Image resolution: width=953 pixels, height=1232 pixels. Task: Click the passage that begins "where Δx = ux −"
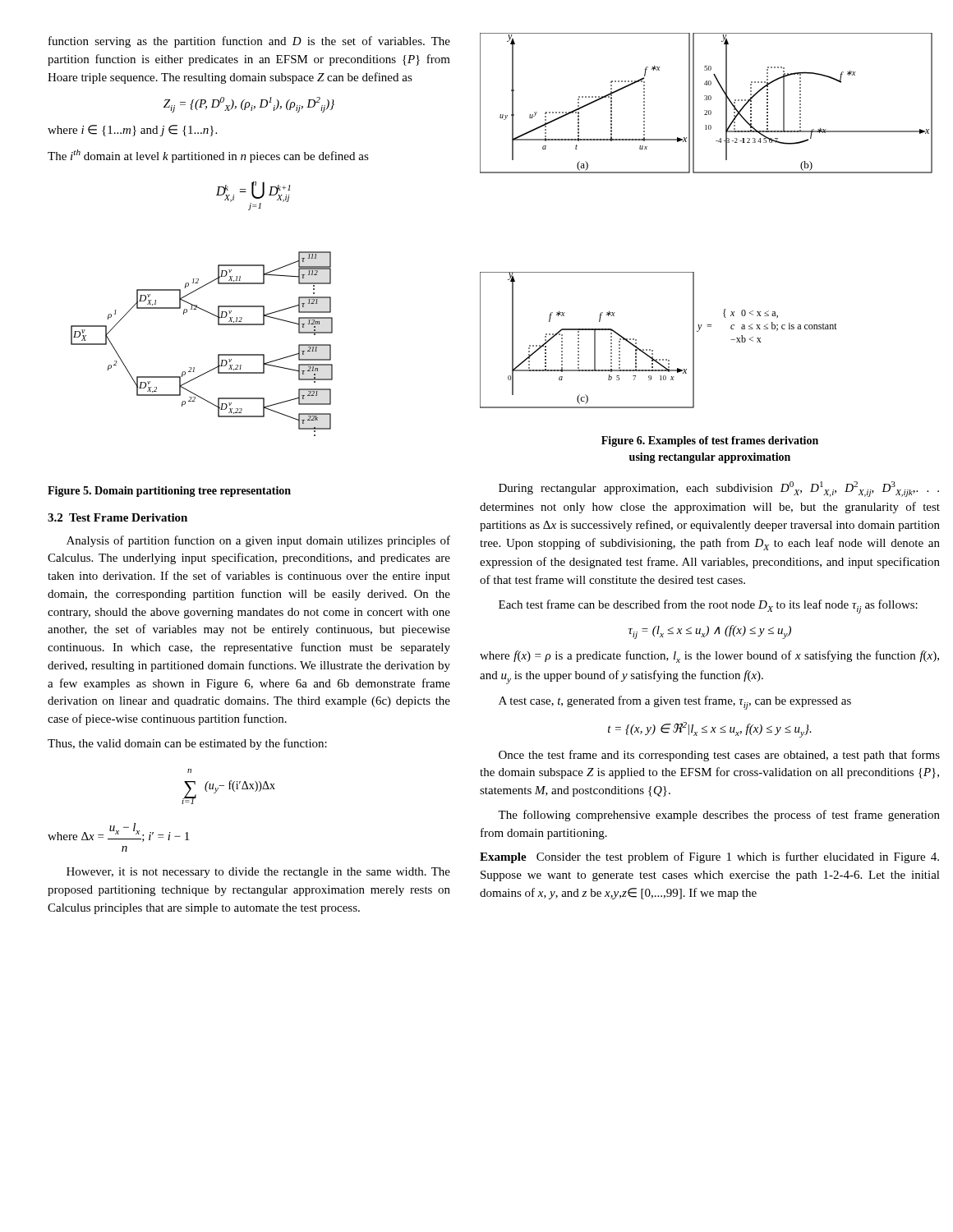[x=249, y=868]
